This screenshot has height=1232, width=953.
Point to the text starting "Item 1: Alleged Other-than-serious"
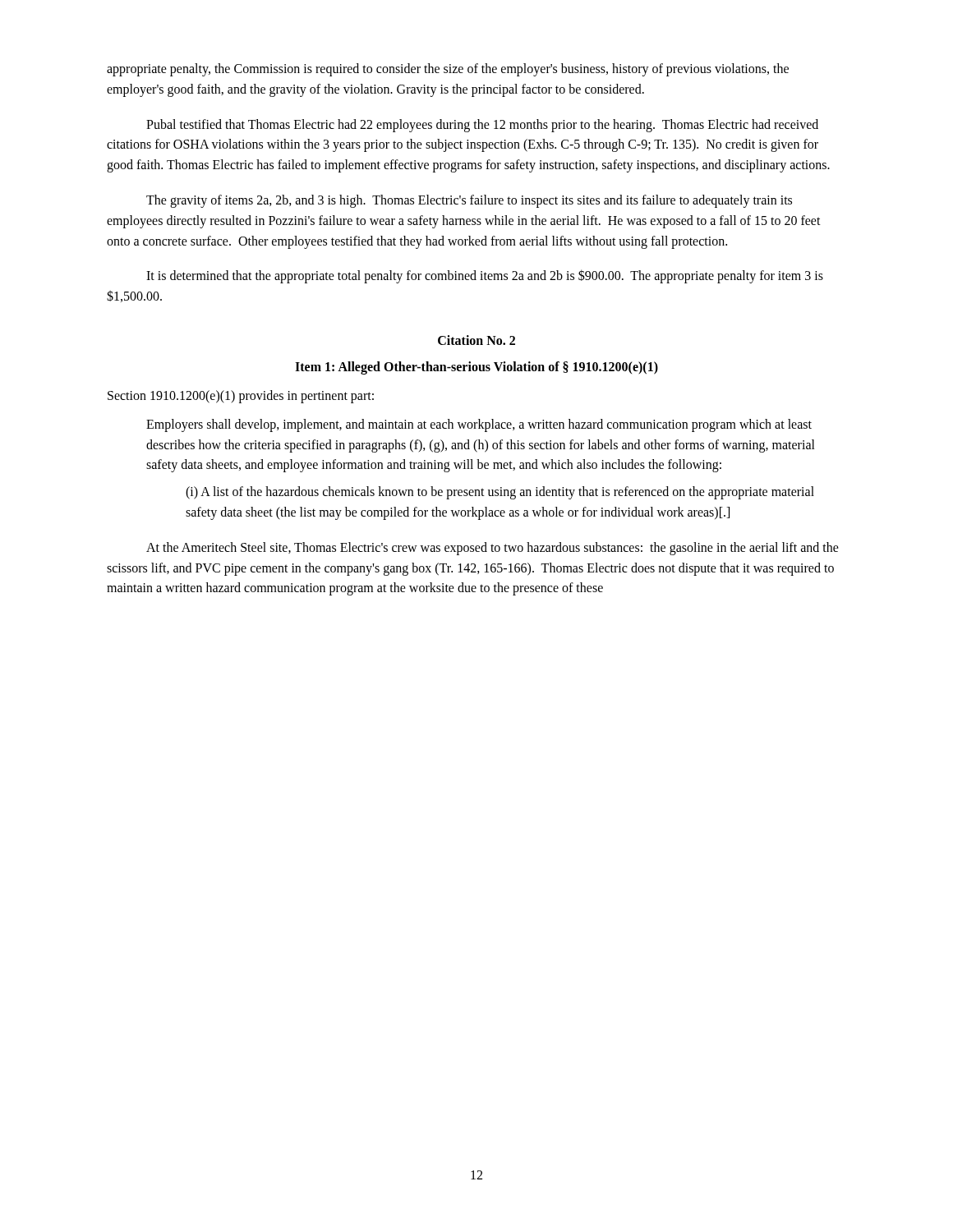point(476,367)
